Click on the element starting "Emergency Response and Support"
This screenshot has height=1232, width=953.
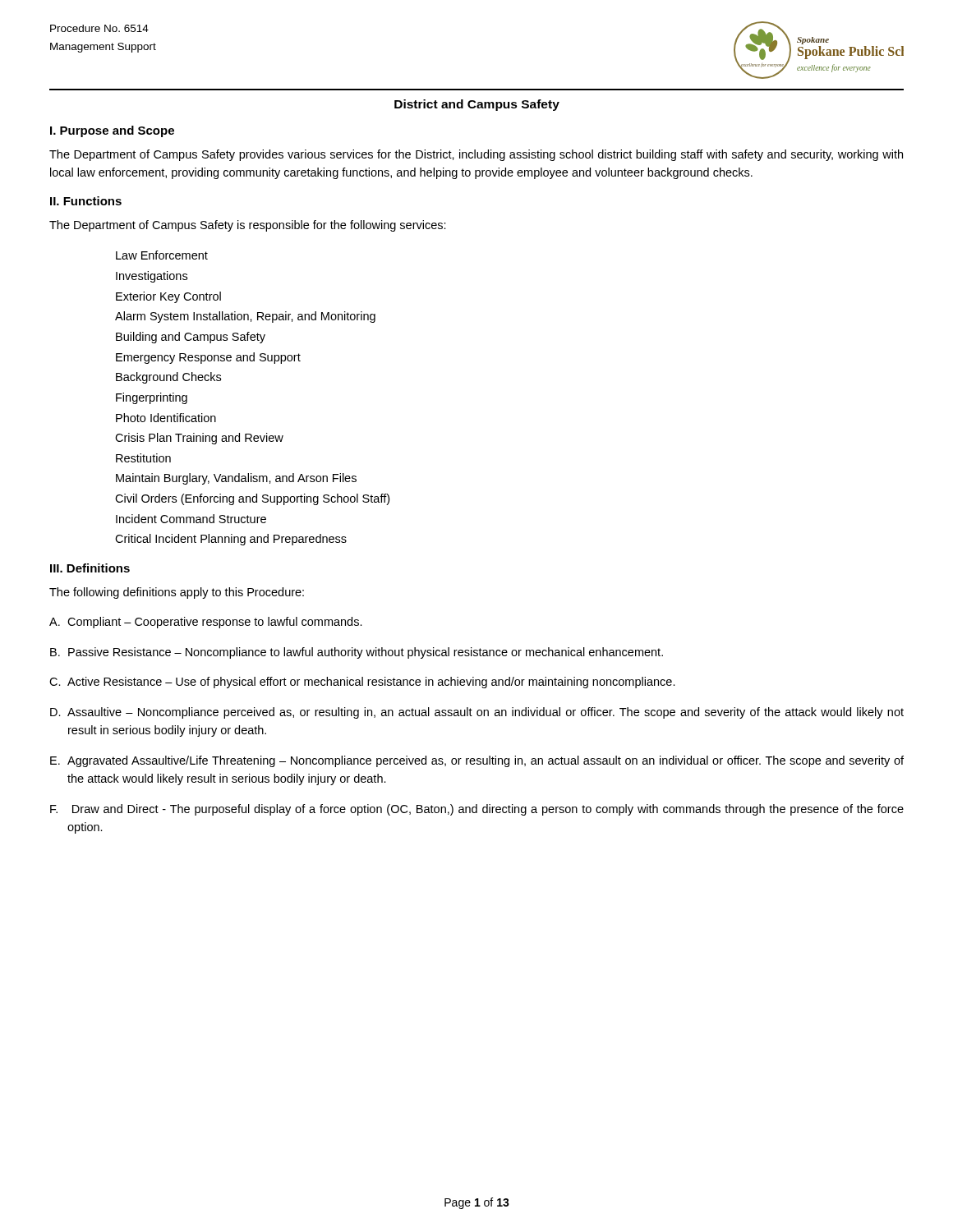click(208, 357)
